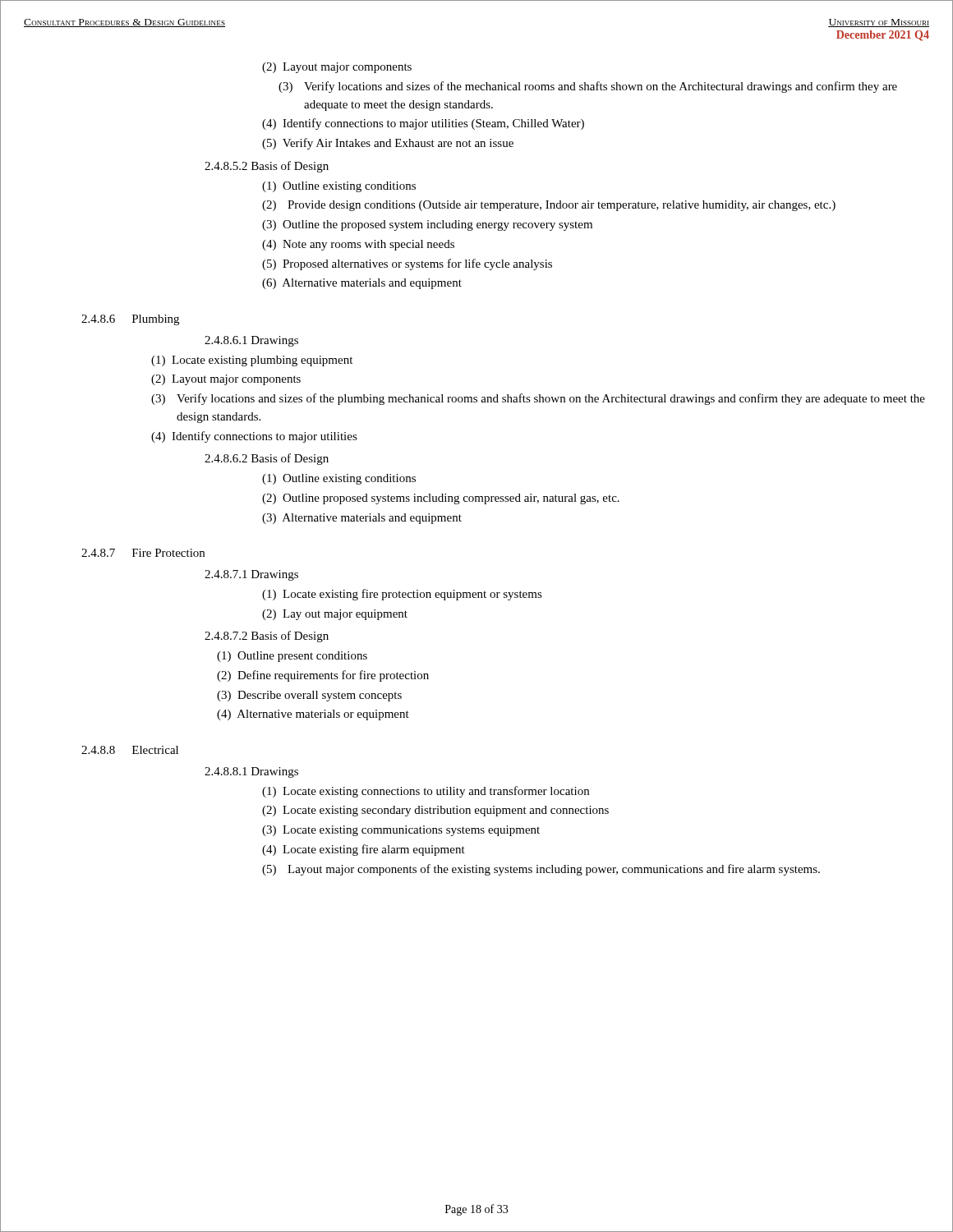Navigate to the text block starting "(4) Alternative materials or equipment"

(313, 714)
